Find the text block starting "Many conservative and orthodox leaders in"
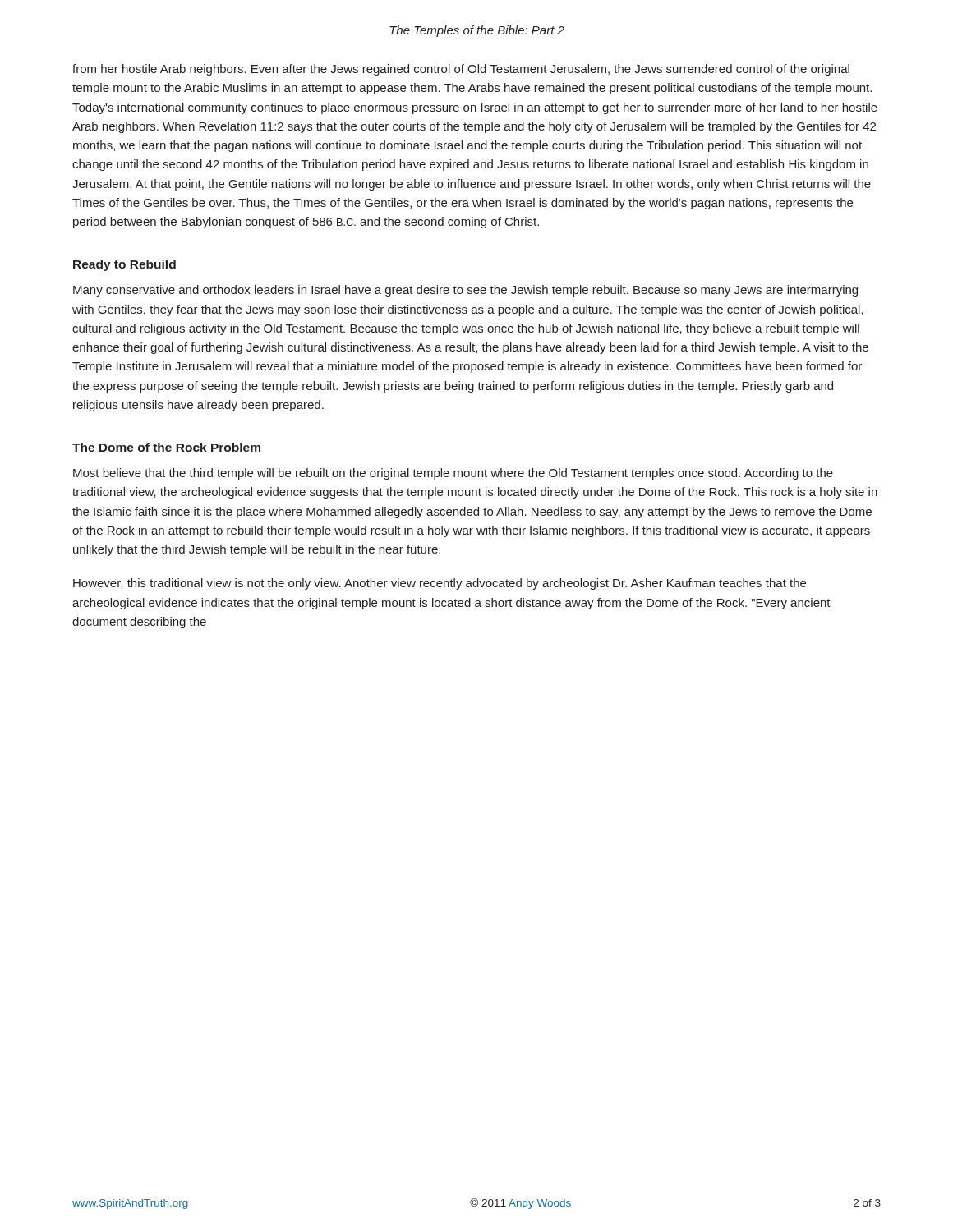 point(471,347)
